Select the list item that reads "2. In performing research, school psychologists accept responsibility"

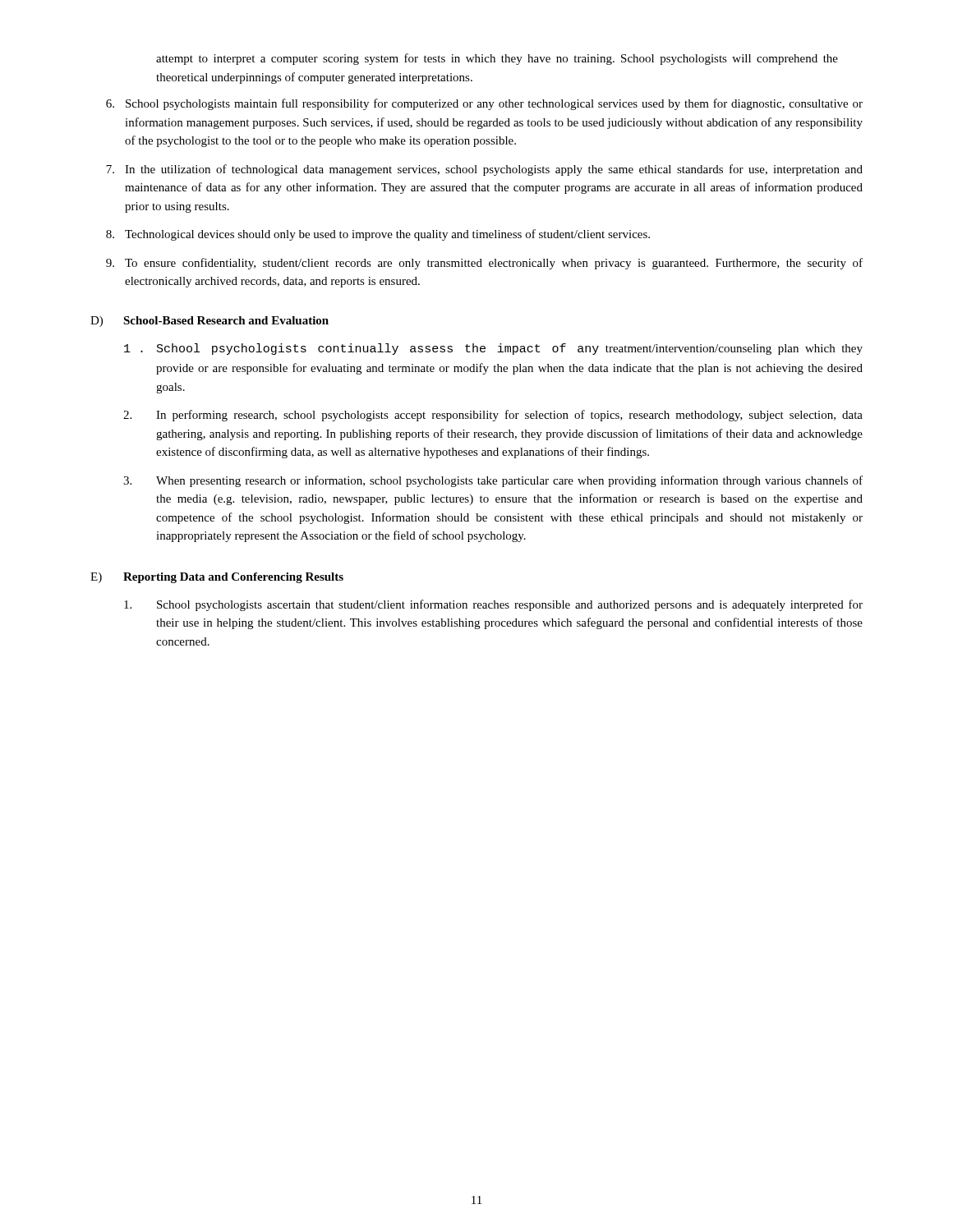[x=493, y=433]
